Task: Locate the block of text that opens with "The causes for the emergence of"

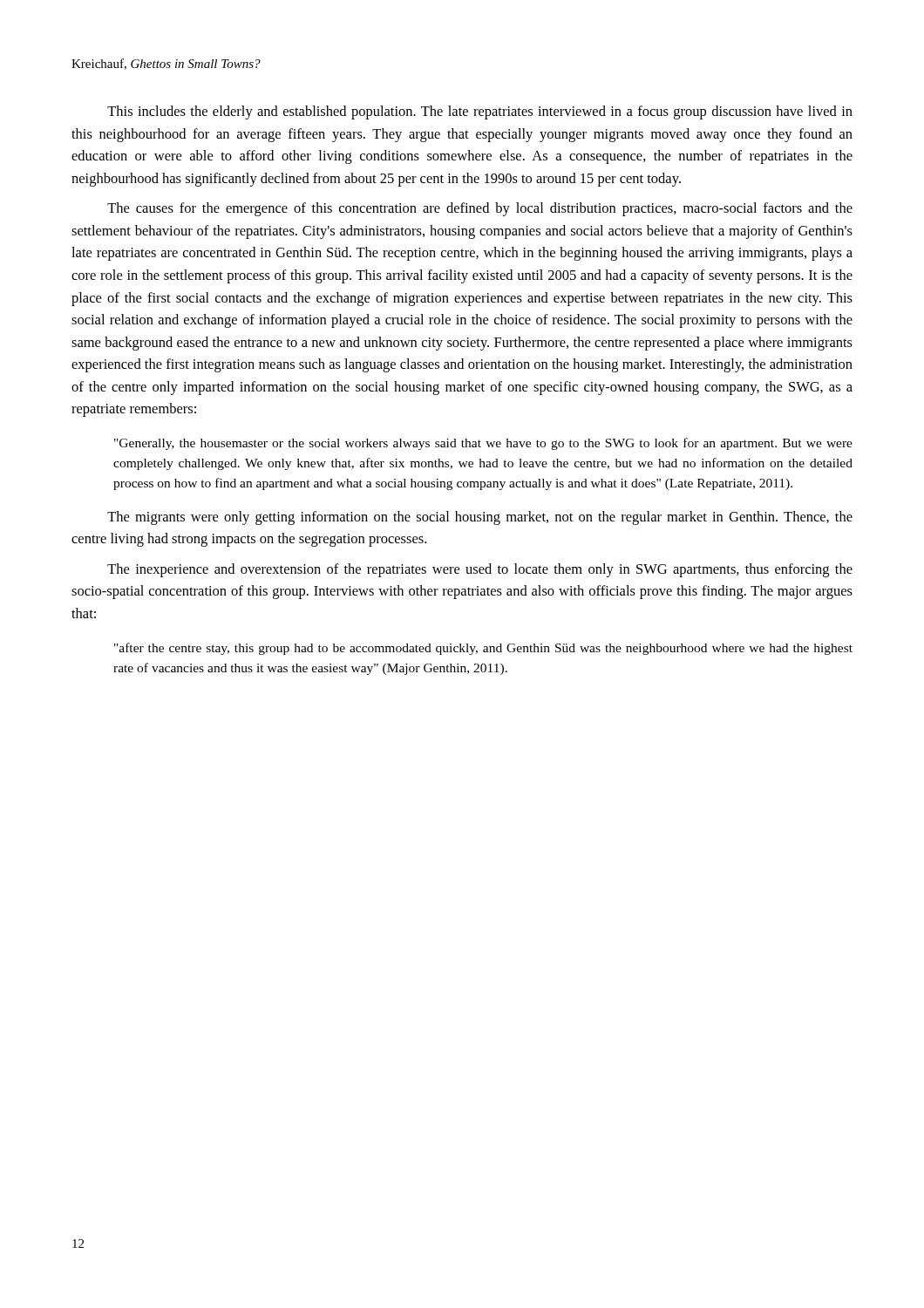Action: click(x=462, y=309)
